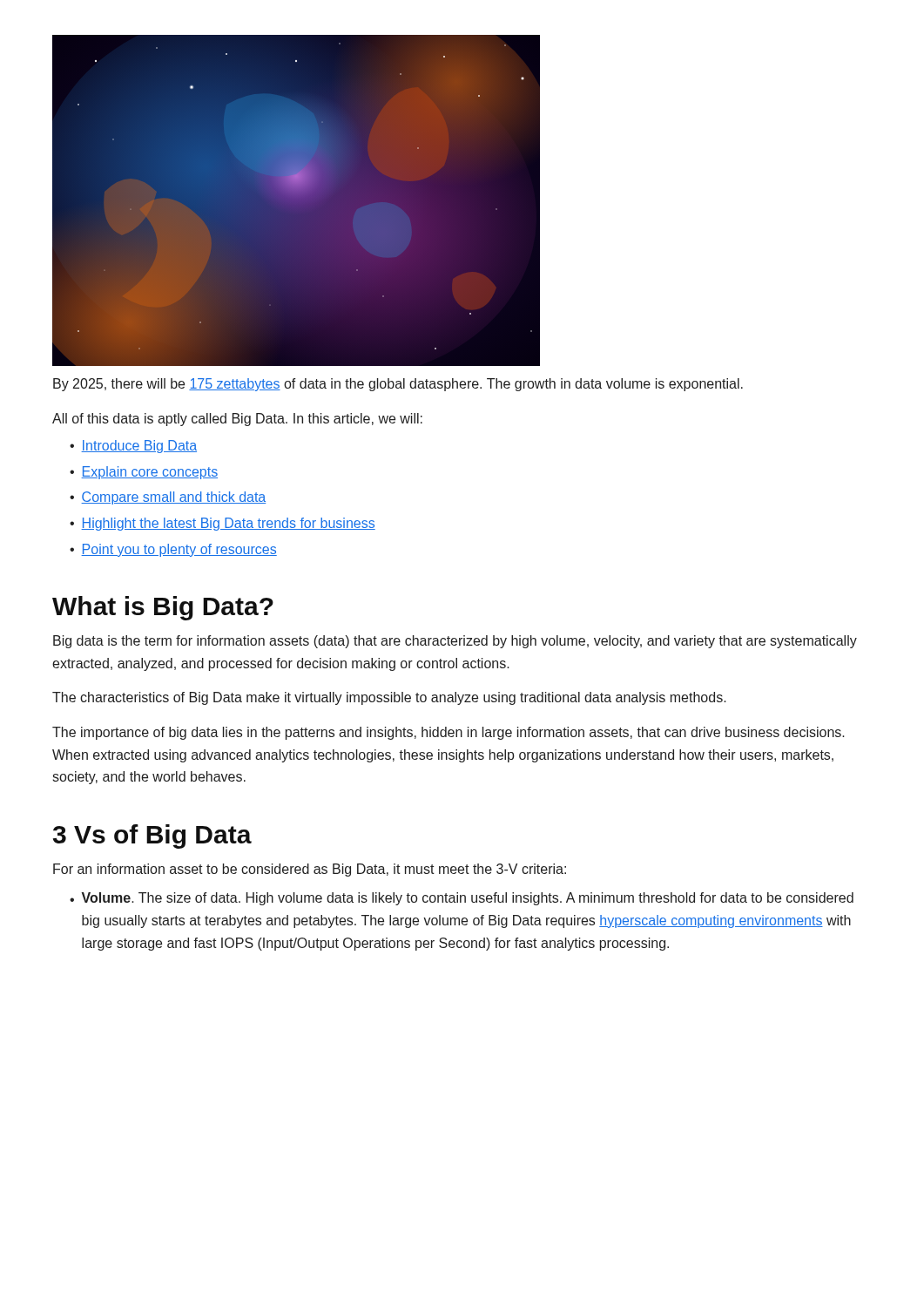Image resolution: width=924 pixels, height=1307 pixels.
Task: Find the block on this page that starts "By 2025, there will be"
Action: [x=398, y=384]
